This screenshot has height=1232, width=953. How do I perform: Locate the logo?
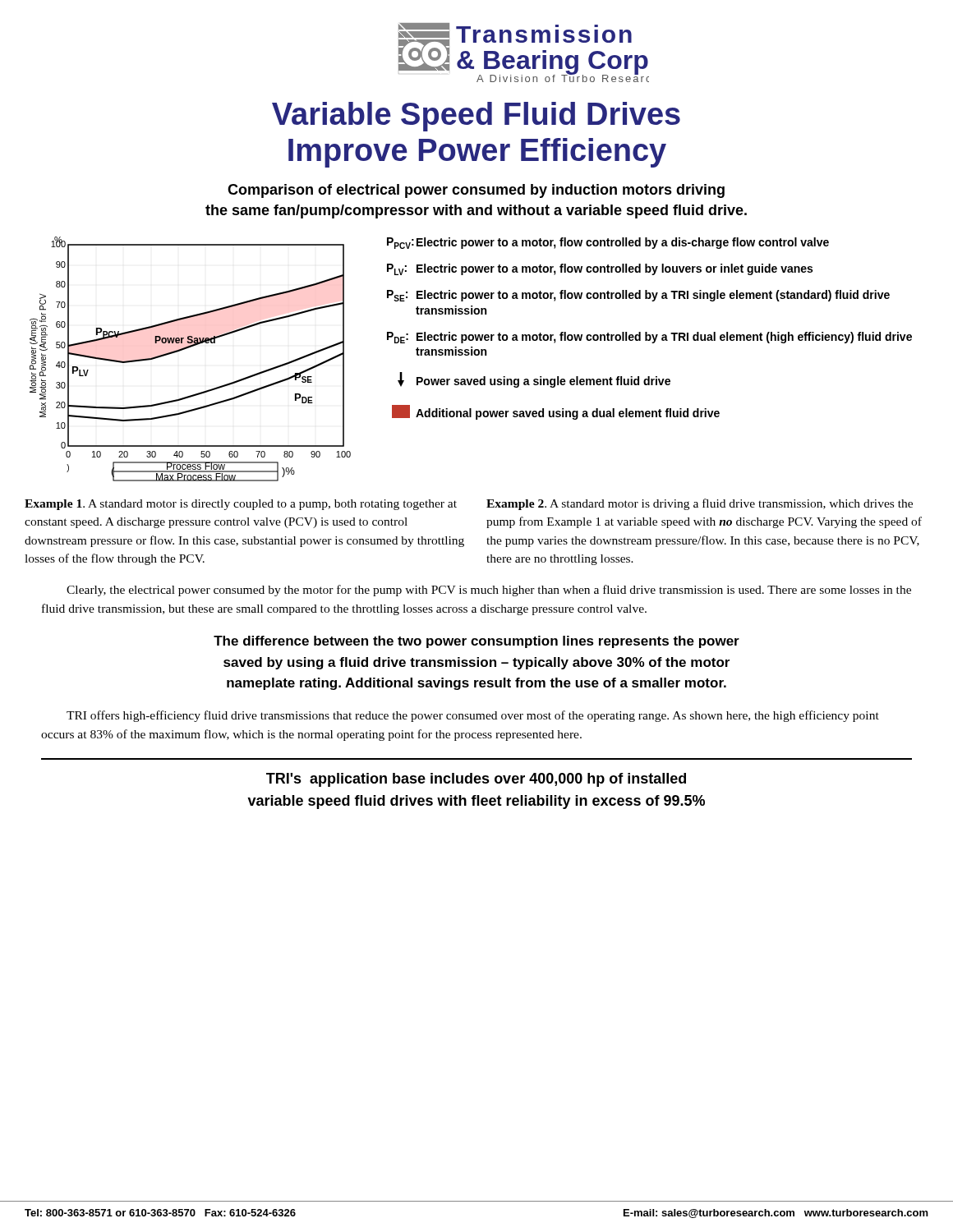point(476,48)
